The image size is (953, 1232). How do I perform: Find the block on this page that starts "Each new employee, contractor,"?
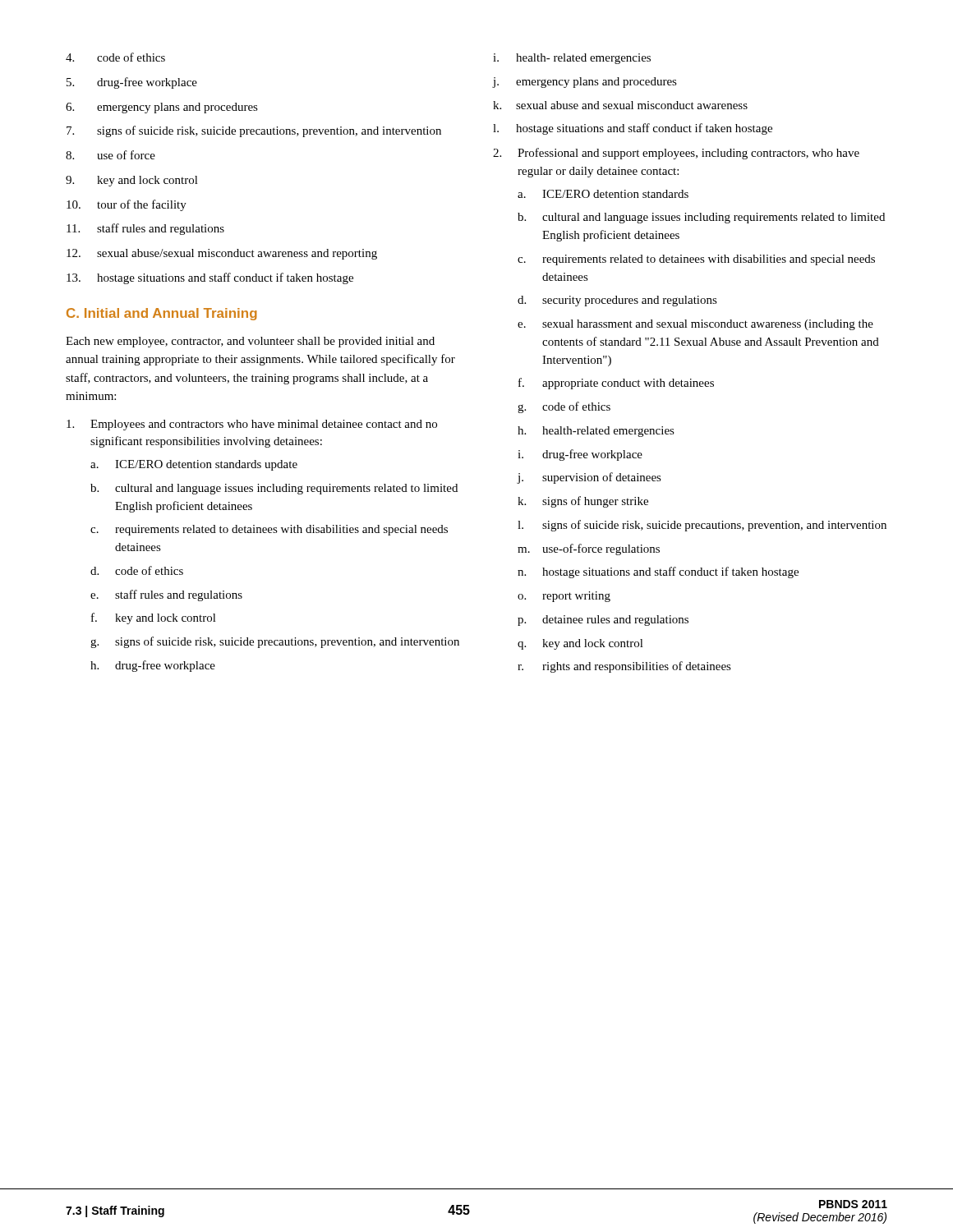pos(260,368)
